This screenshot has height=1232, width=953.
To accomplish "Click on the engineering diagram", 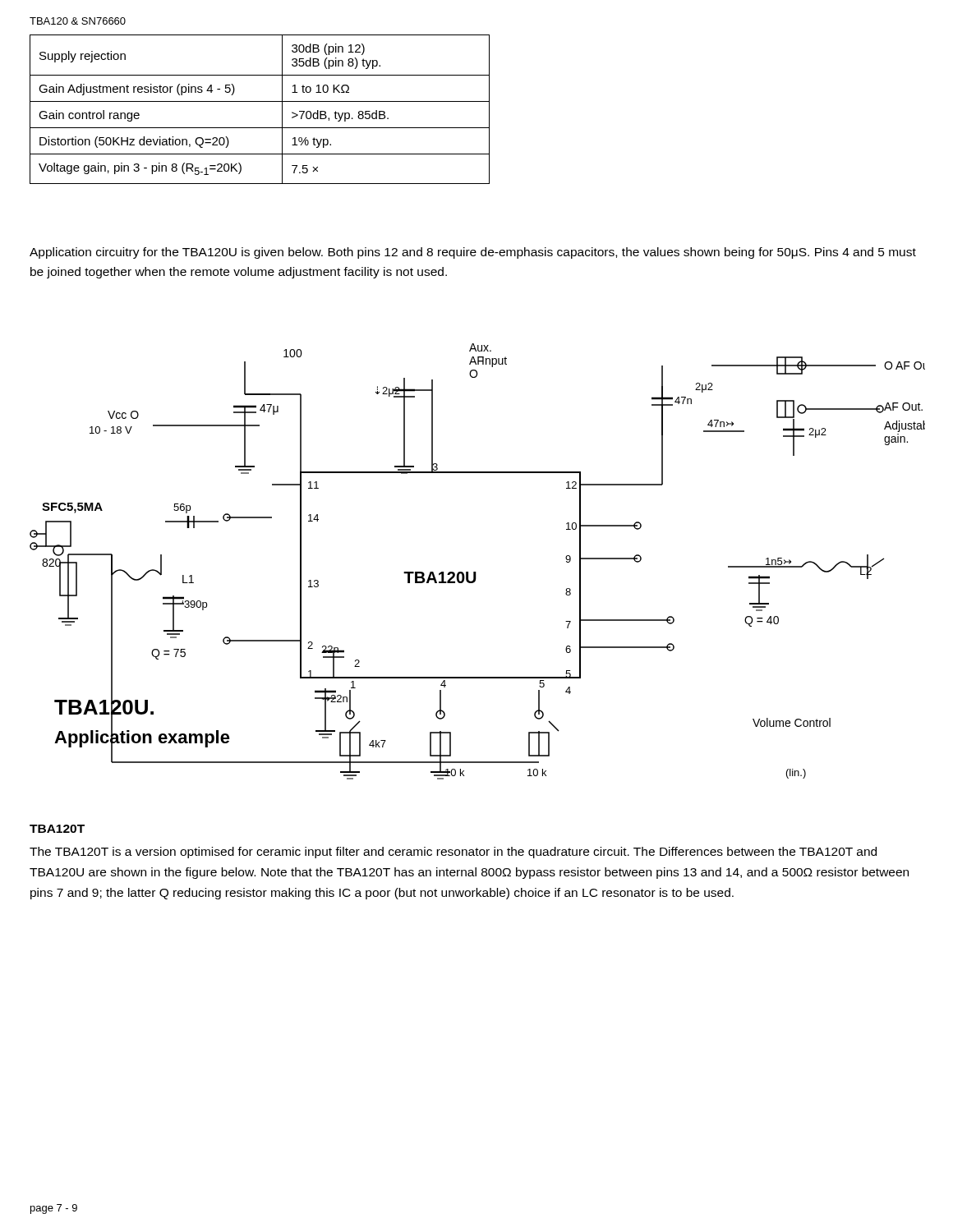I will [x=477, y=554].
